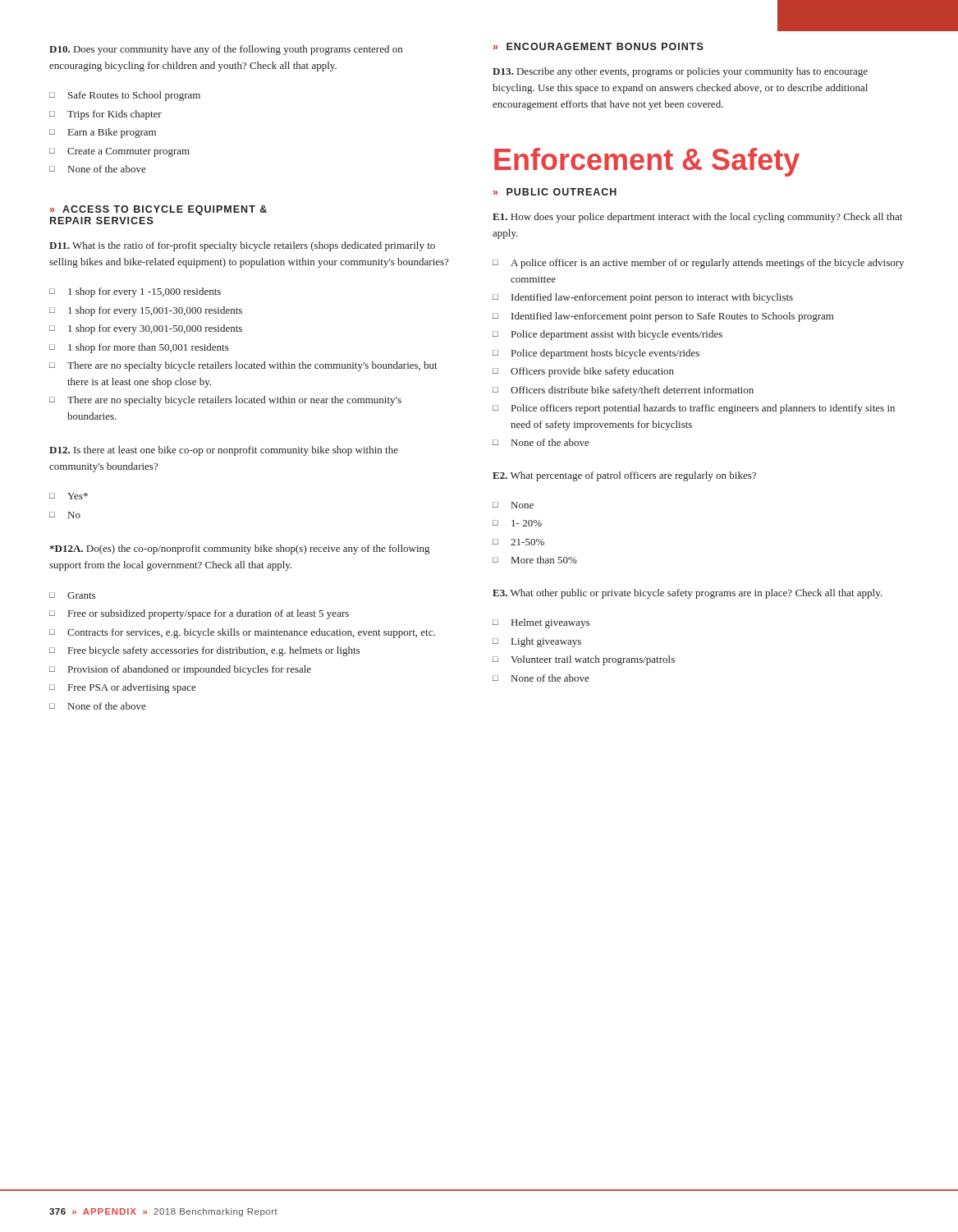Point to the text starting "Earn a Bike"

click(x=112, y=132)
